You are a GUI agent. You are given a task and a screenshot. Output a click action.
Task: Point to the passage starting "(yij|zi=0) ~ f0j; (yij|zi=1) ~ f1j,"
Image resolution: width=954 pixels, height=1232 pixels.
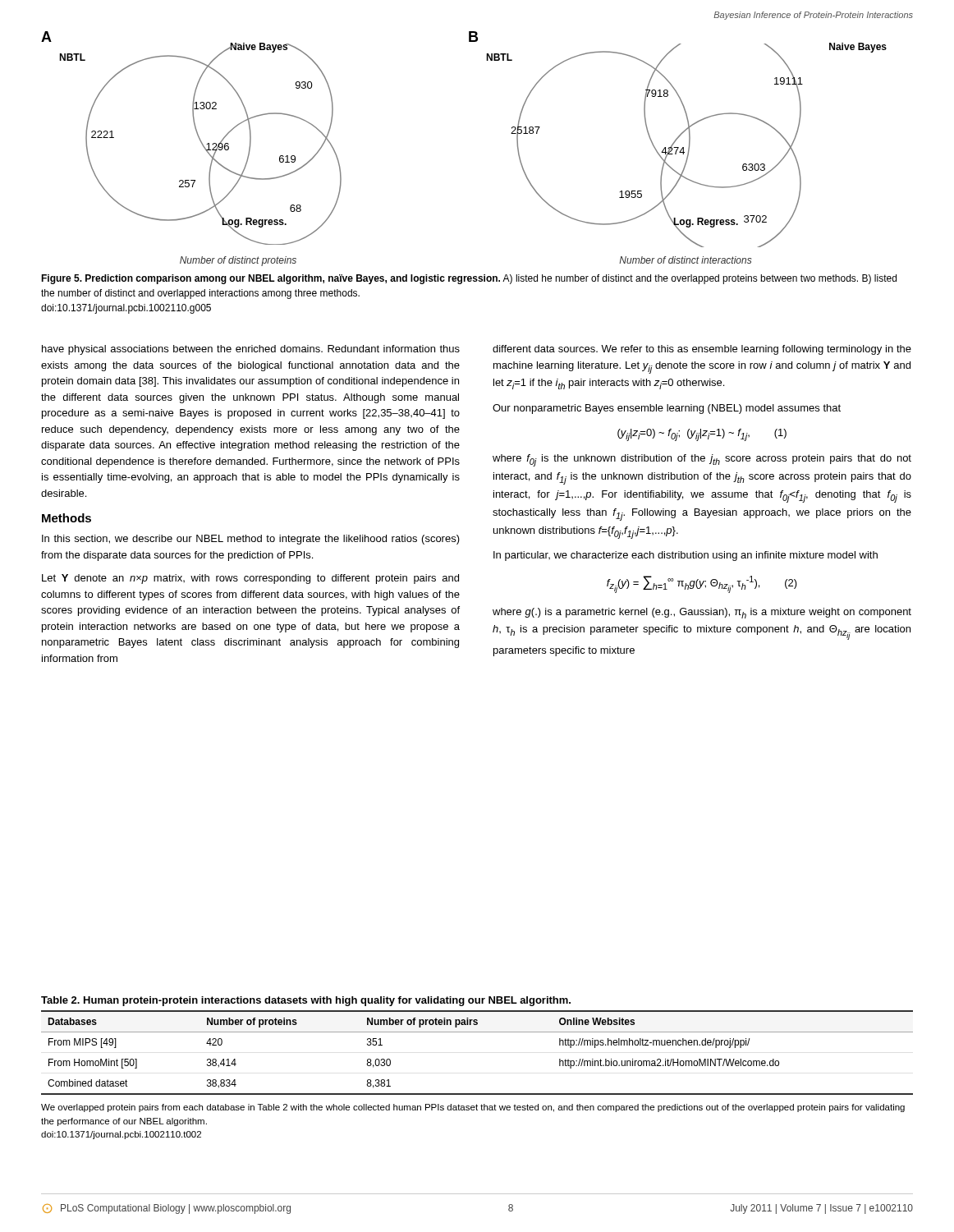pyautogui.click(x=702, y=433)
